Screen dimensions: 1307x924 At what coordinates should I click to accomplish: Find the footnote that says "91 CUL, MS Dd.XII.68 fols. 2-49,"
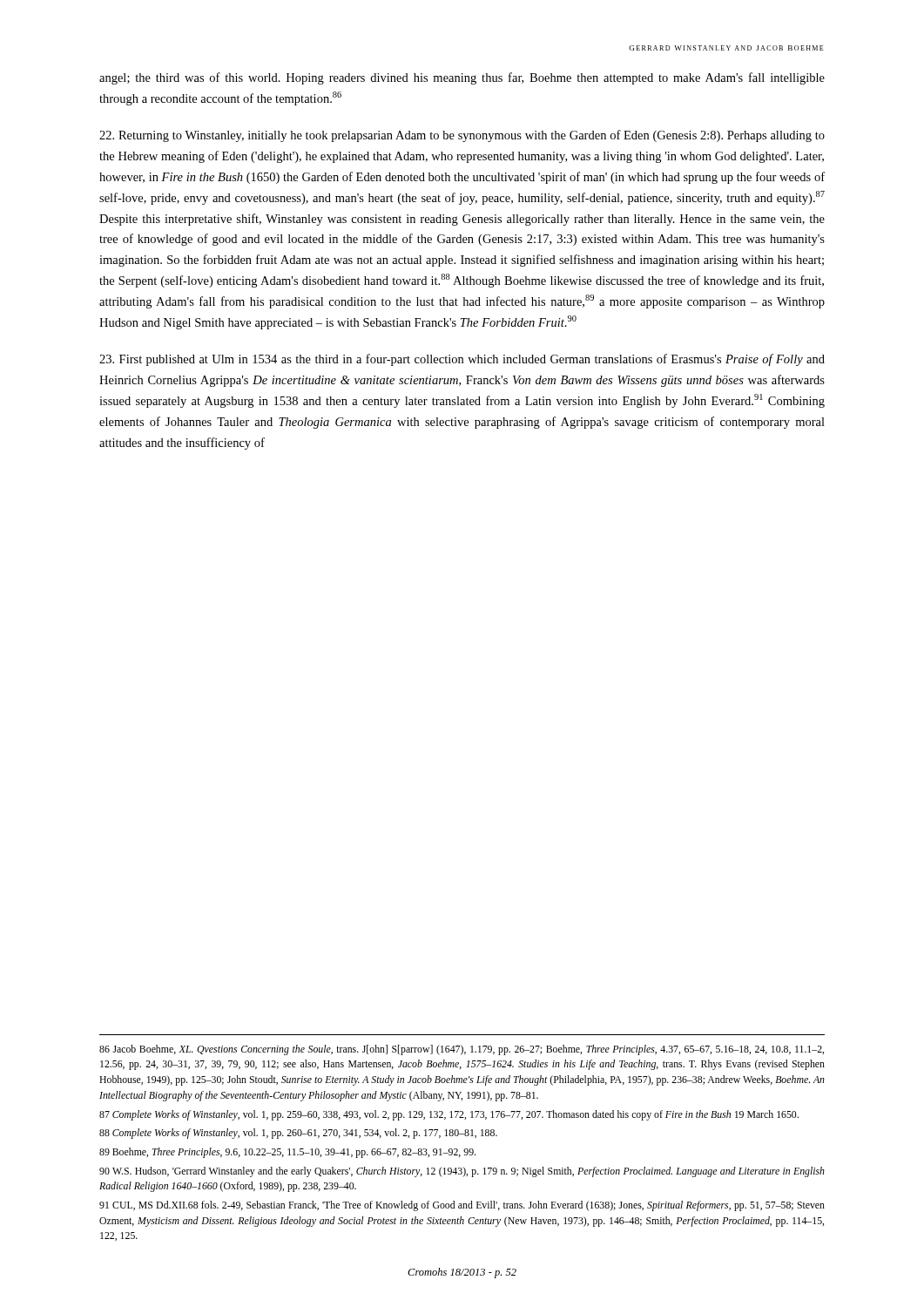(x=462, y=1220)
